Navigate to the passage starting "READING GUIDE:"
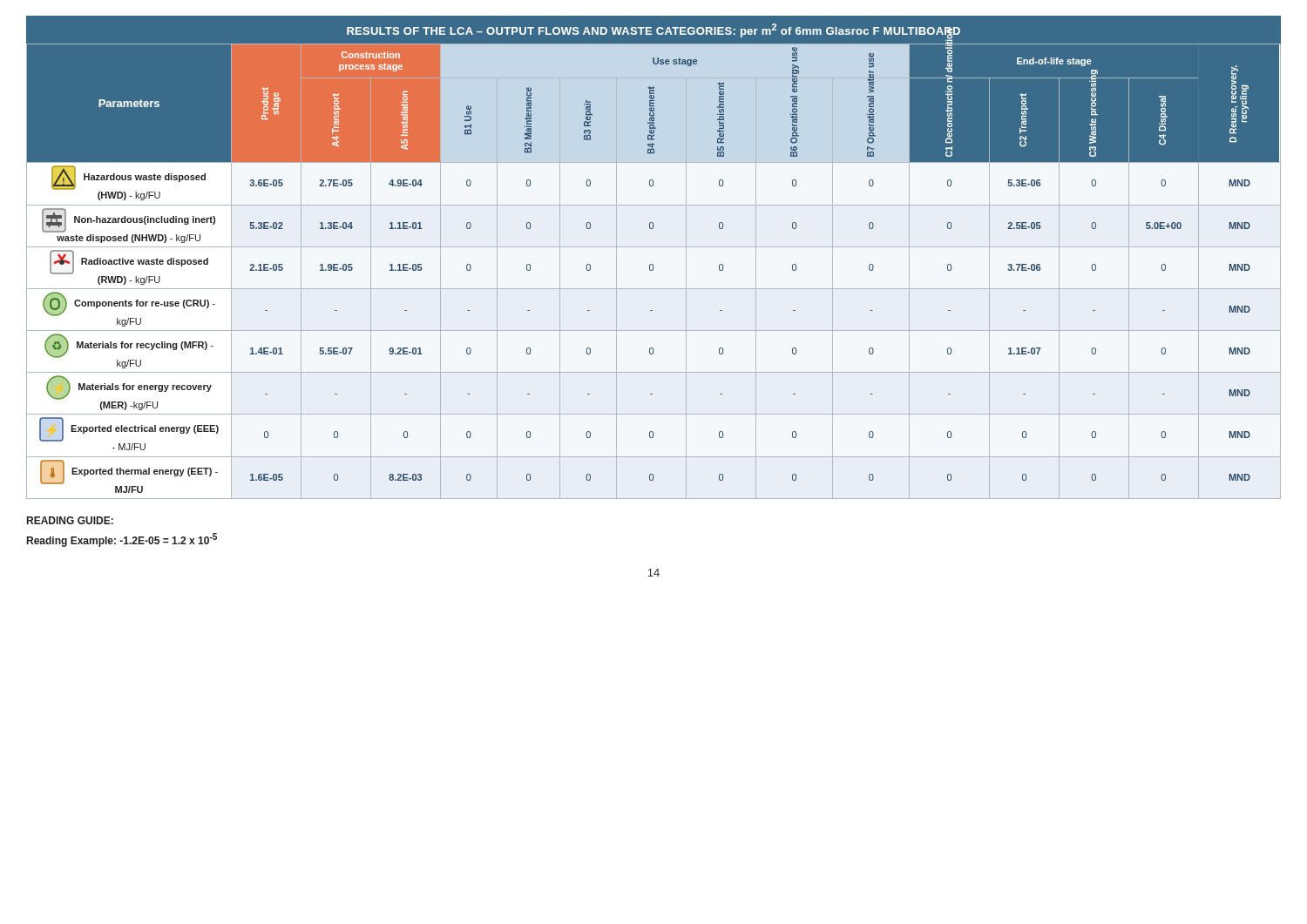This screenshot has height=924, width=1307. coord(70,521)
